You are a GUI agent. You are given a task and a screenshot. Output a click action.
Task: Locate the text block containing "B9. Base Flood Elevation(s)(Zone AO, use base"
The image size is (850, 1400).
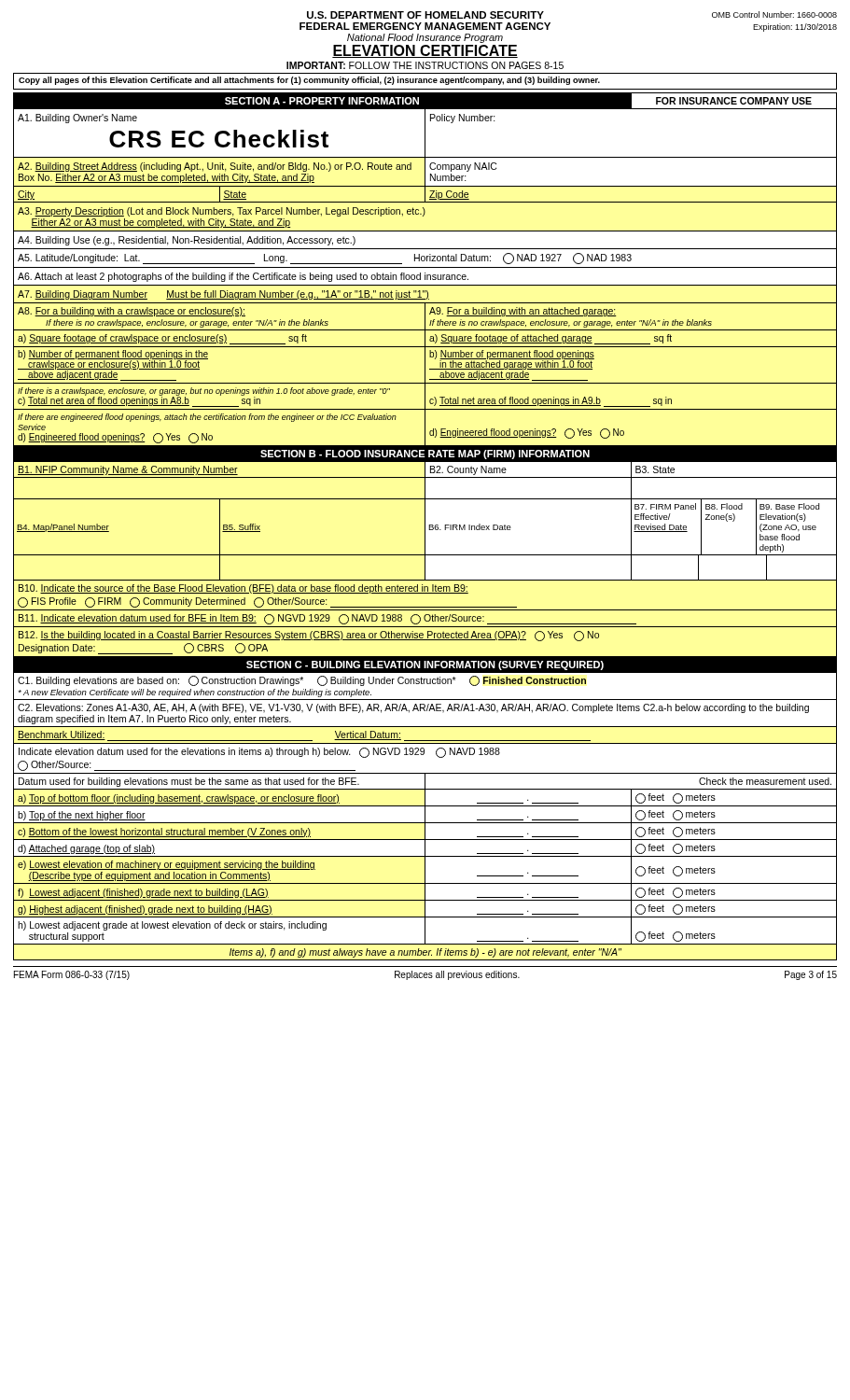pyautogui.click(x=790, y=527)
